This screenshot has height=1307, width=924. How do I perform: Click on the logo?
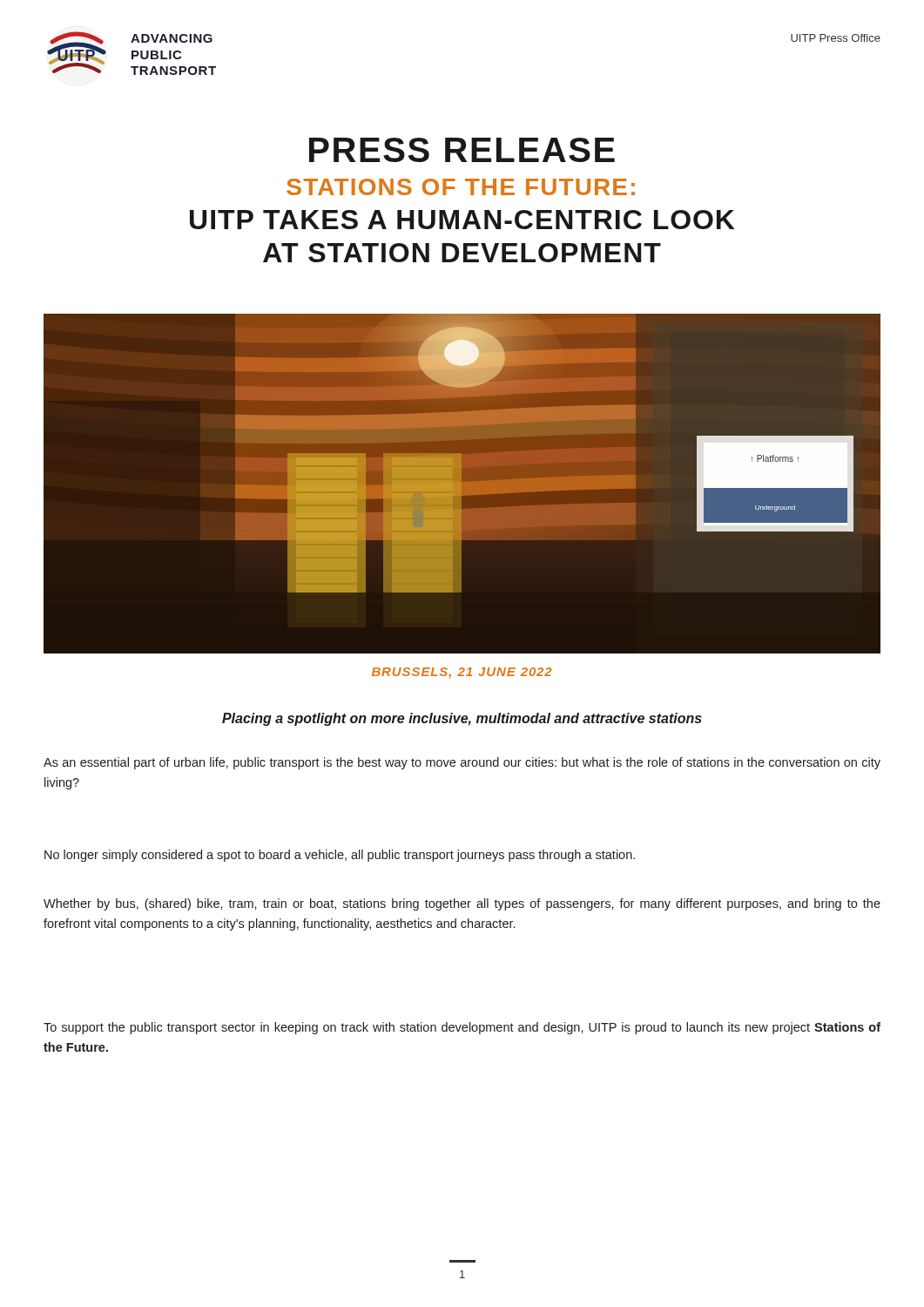pyautogui.click(x=130, y=55)
